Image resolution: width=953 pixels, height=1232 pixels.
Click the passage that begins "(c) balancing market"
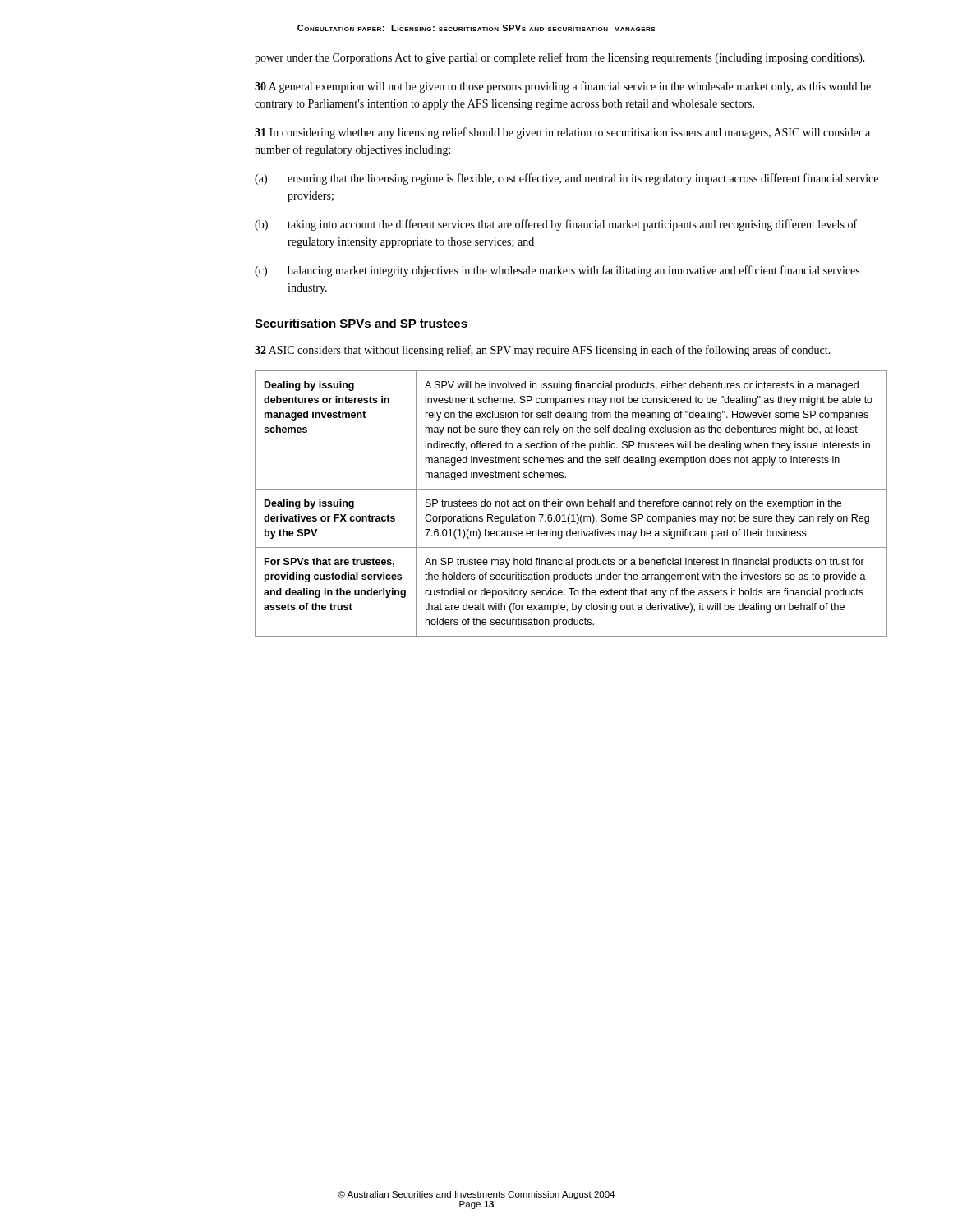[x=571, y=279]
